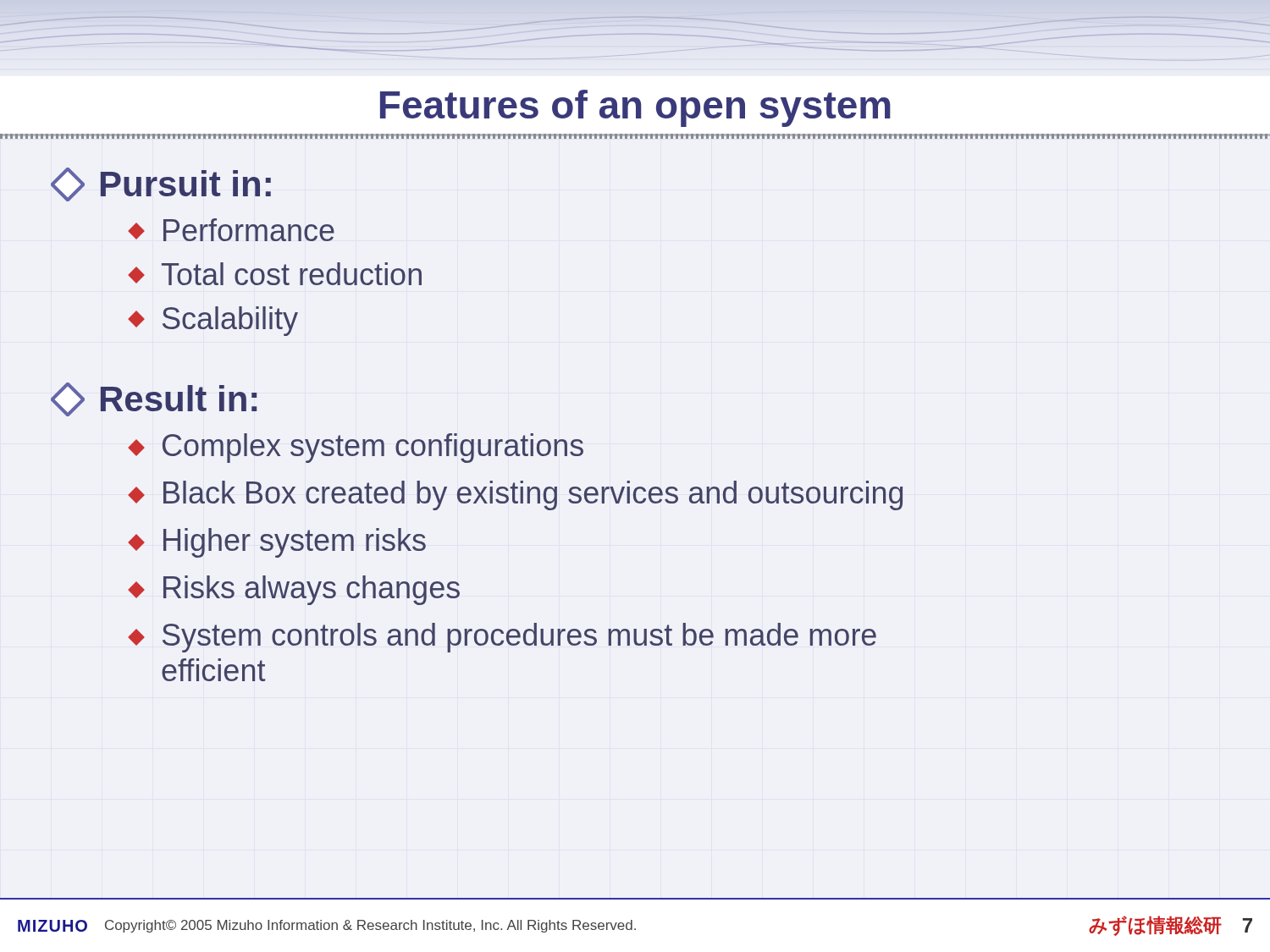Where does it say "Risks always changes"?

coord(294,590)
